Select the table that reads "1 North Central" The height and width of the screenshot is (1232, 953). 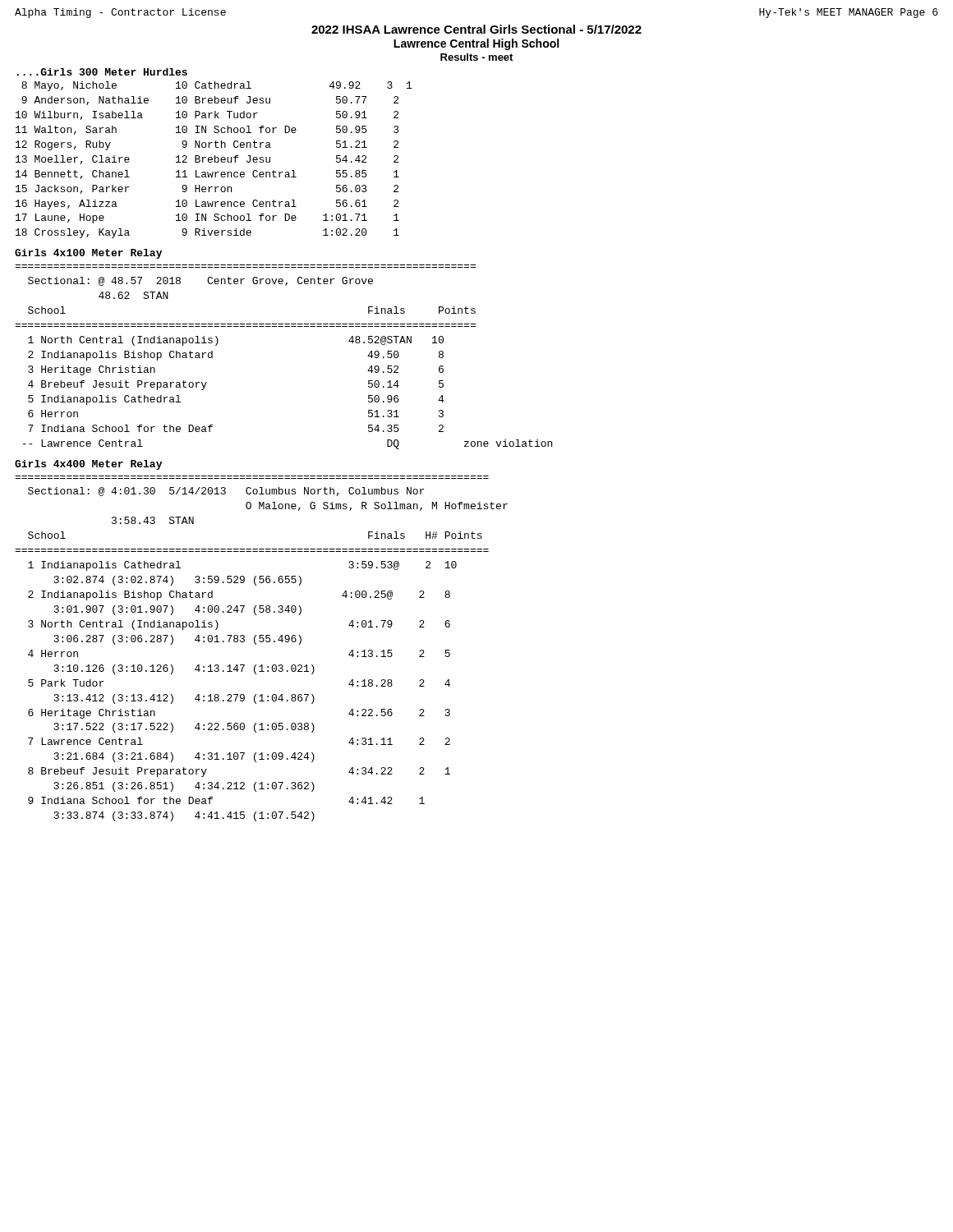click(476, 392)
